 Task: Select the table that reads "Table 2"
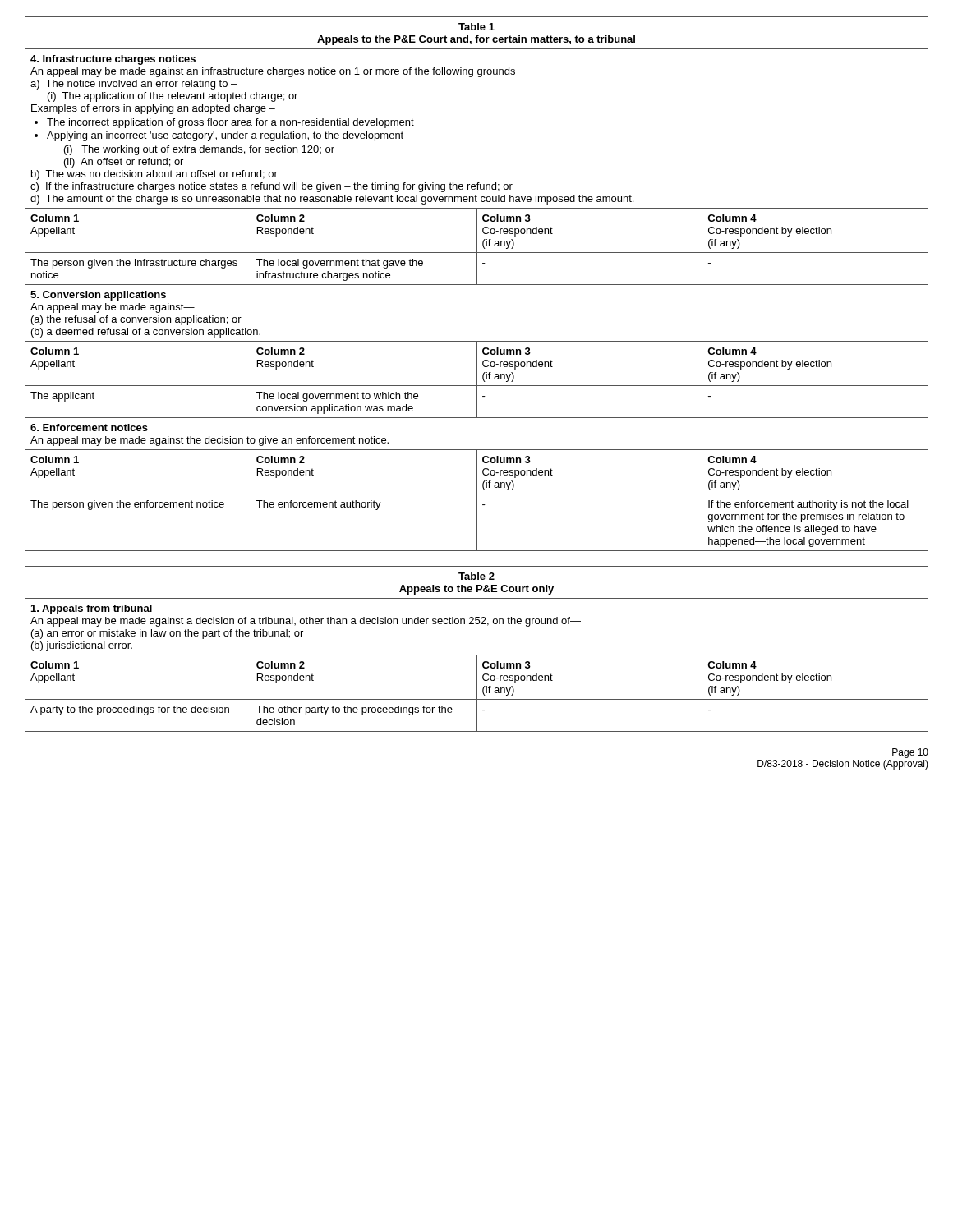pyautogui.click(x=476, y=649)
